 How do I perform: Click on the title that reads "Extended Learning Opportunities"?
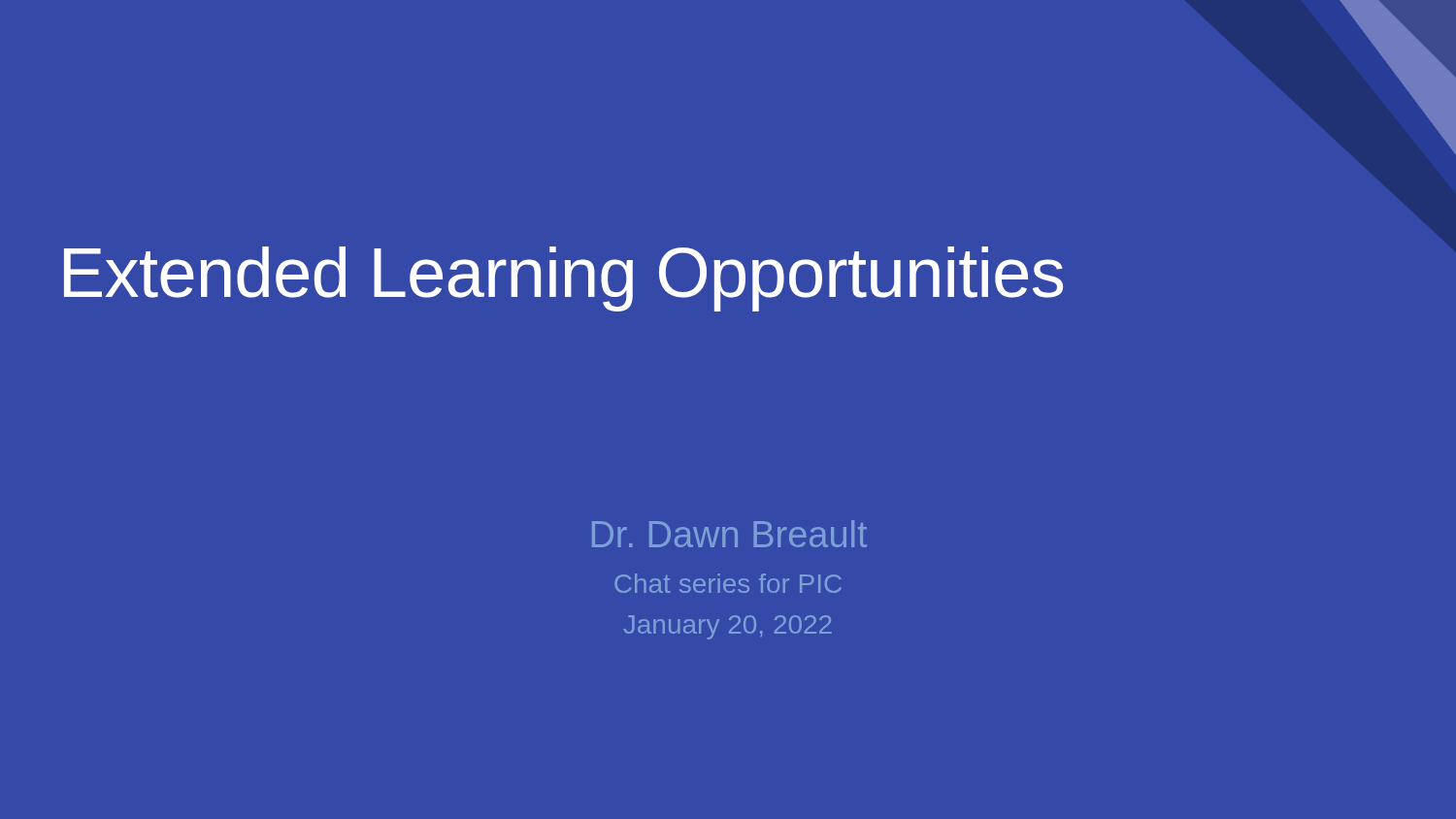click(x=728, y=273)
